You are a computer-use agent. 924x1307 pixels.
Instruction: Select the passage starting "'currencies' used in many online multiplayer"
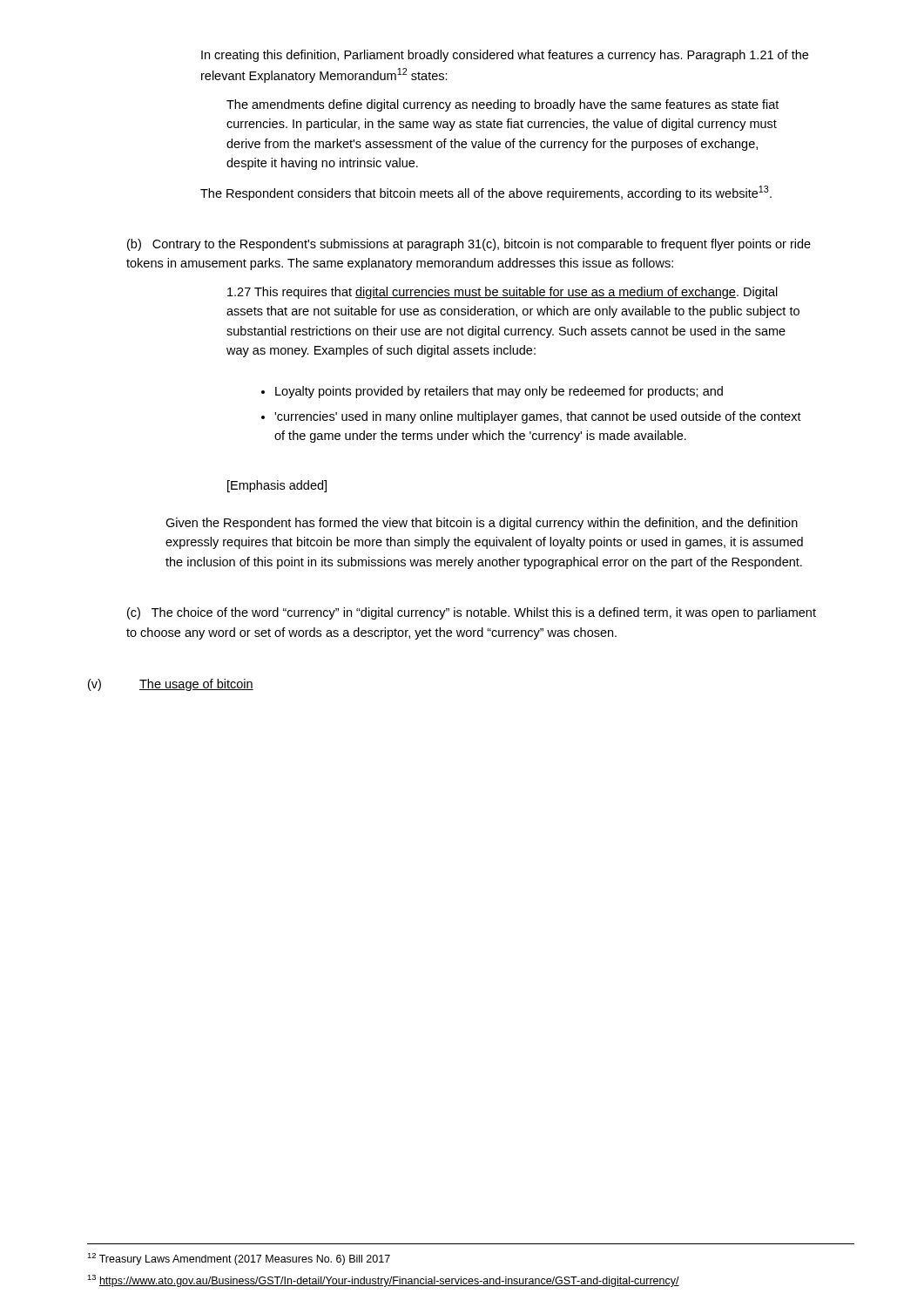[x=538, y=426]
